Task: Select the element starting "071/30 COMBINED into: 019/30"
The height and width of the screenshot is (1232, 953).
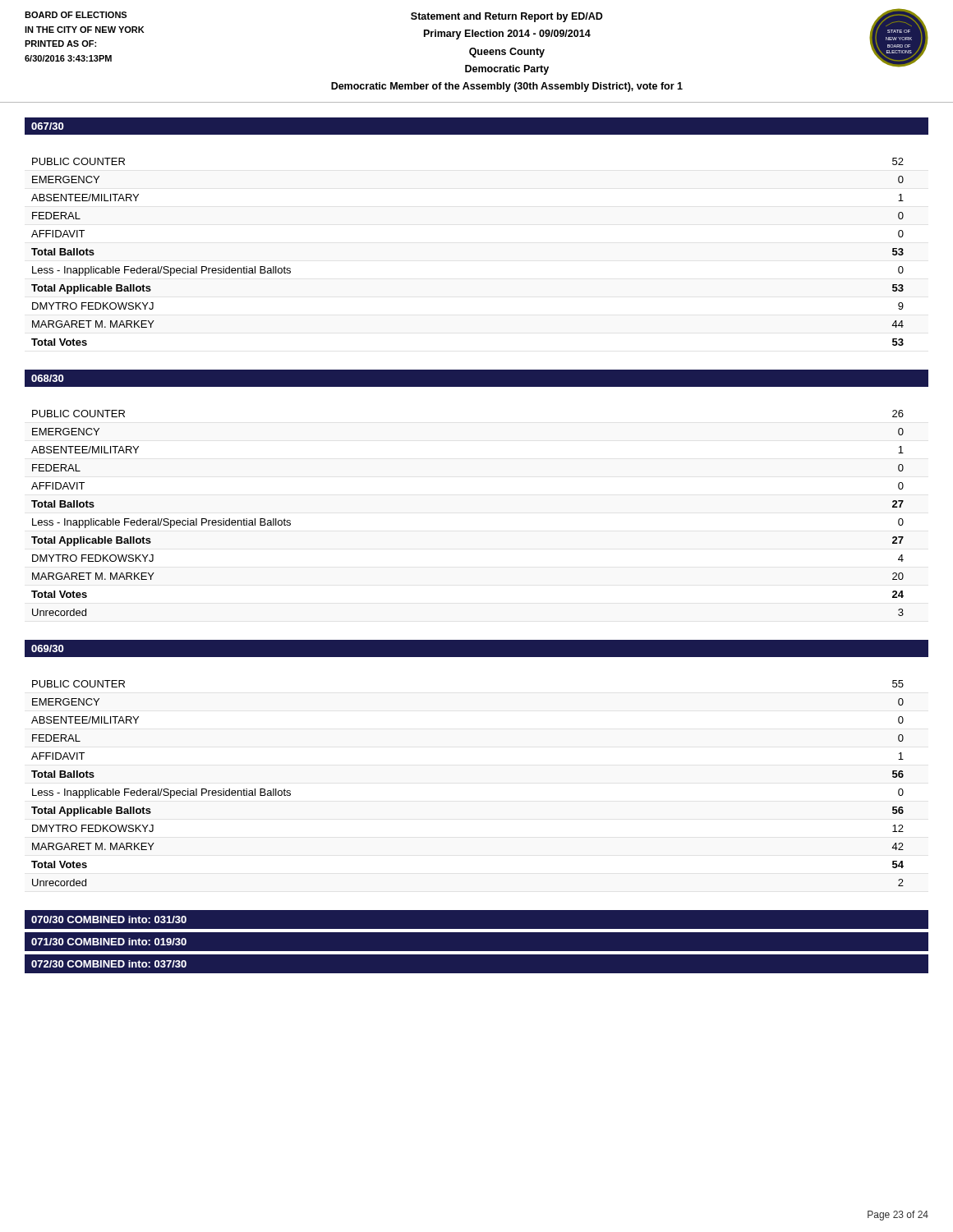Action: tap(109, 942)
